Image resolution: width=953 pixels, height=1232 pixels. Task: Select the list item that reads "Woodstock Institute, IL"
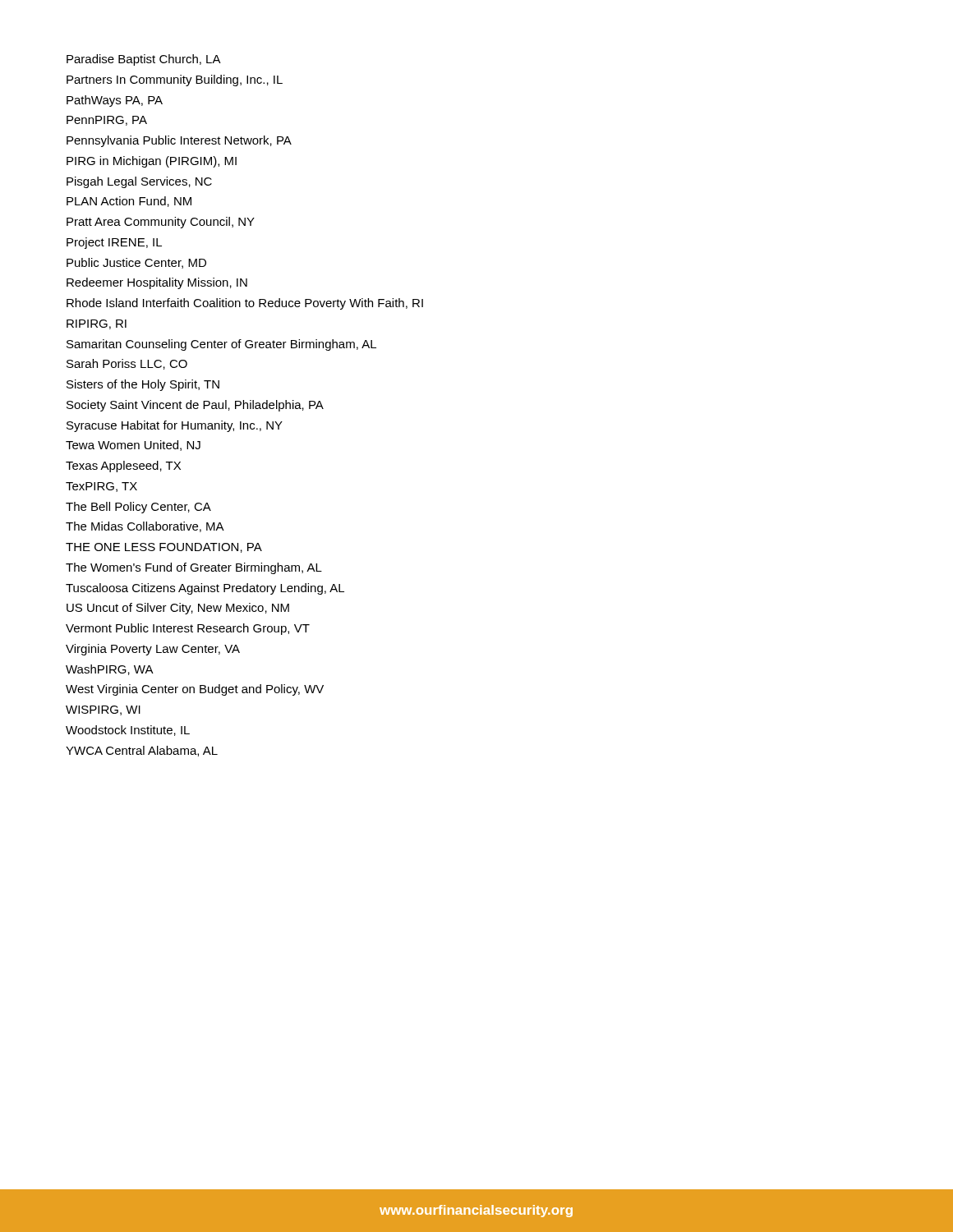128,730
